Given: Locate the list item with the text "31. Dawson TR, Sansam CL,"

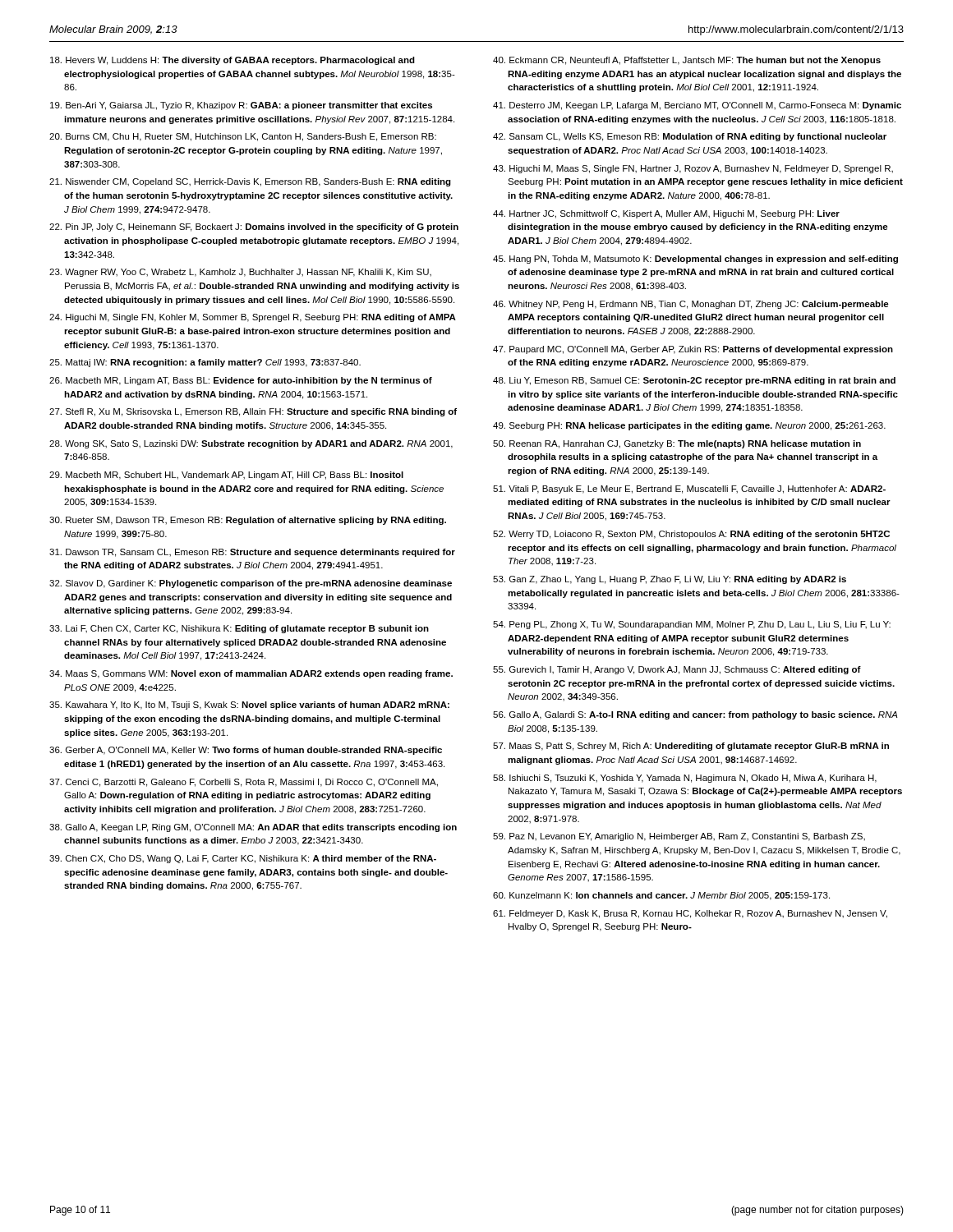Looking at the screenshot, I should (x=252, y=558).
